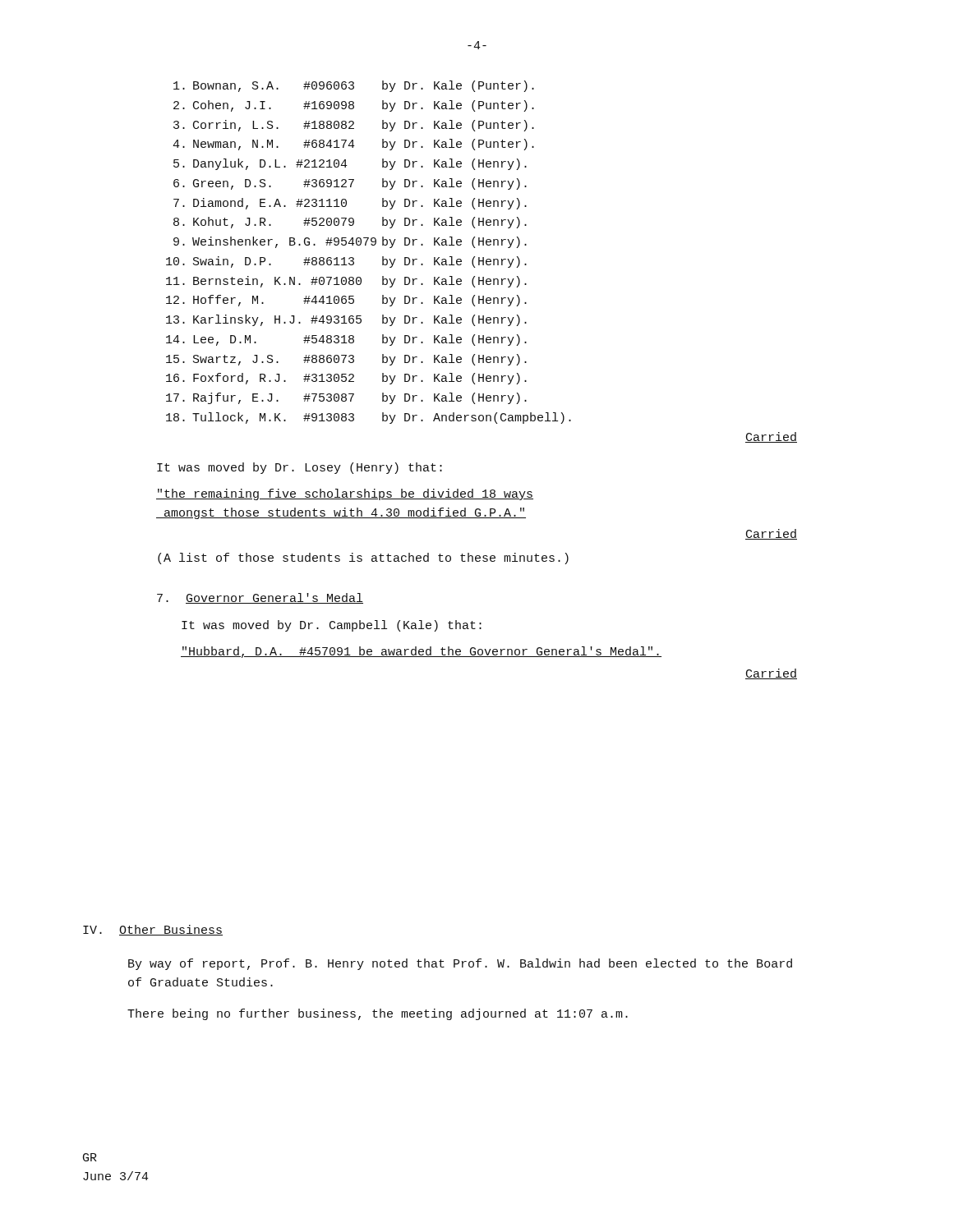Image resolution: width=954 pixels, height=1232 pixels.
Task: Where is the passage that starts "16. Foxford, R.J."?
Action: point(376,380)
